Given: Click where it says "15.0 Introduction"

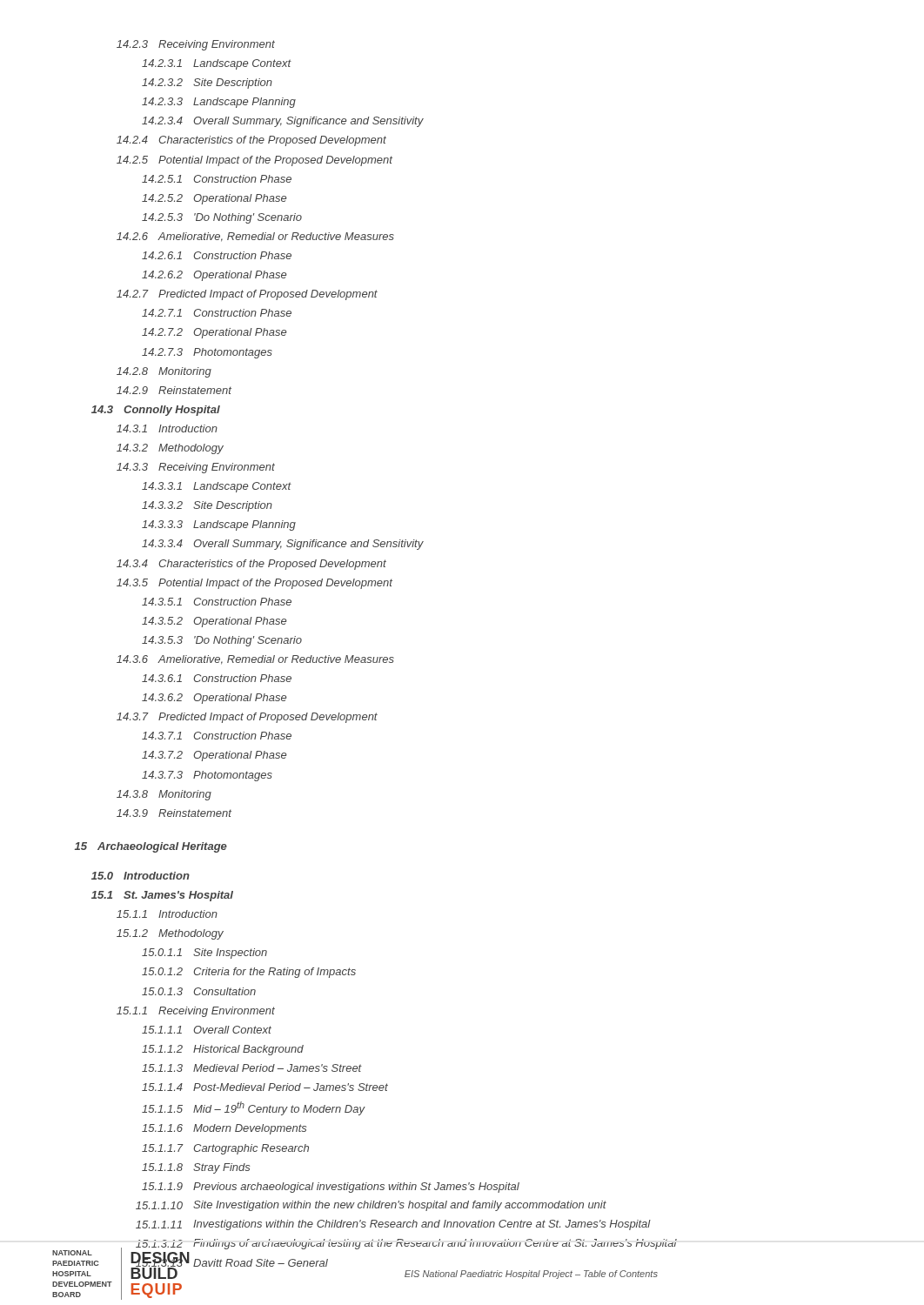Looking at the screenshot, I should (141, 876).
